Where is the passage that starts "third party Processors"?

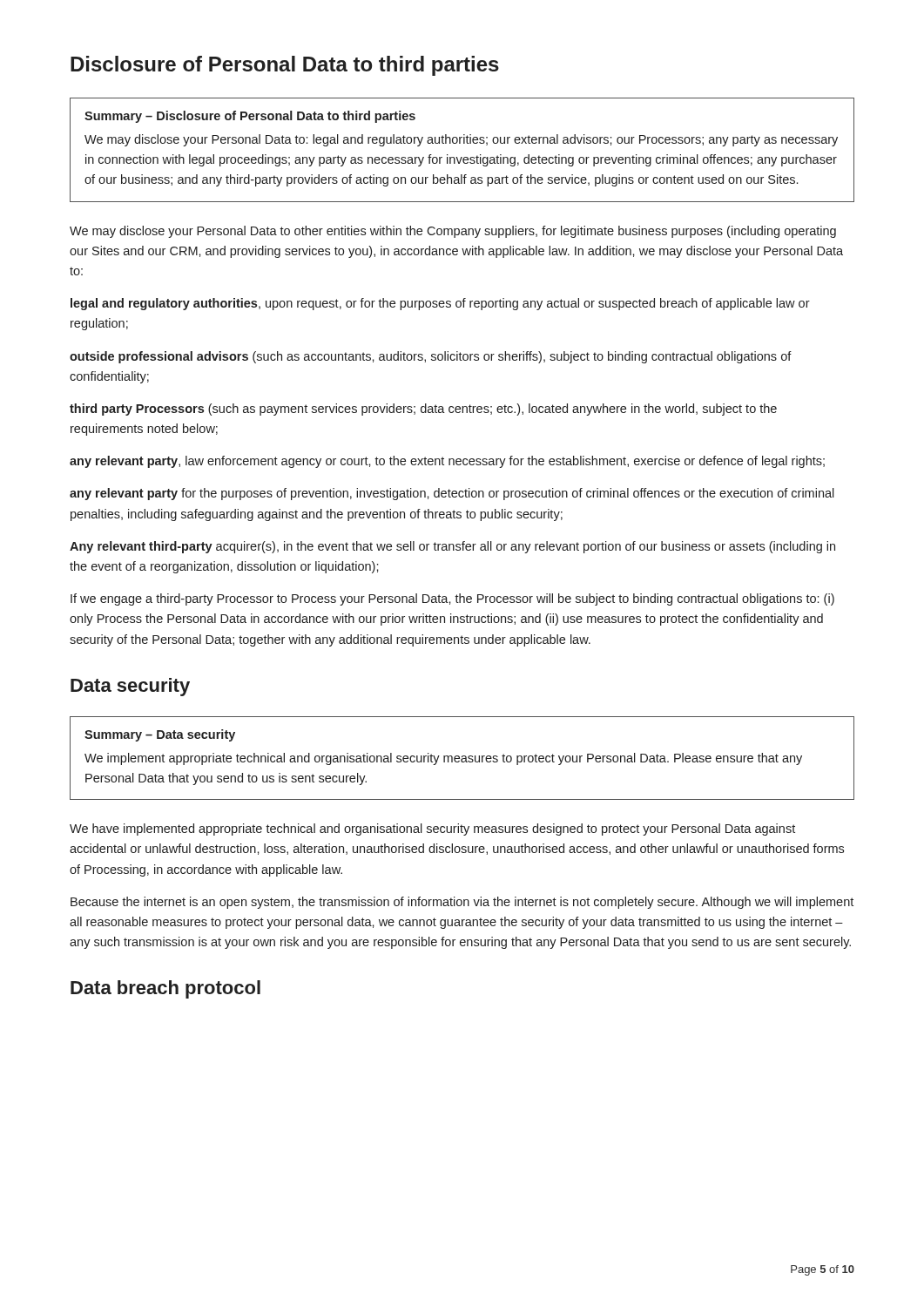pos(423,419)
